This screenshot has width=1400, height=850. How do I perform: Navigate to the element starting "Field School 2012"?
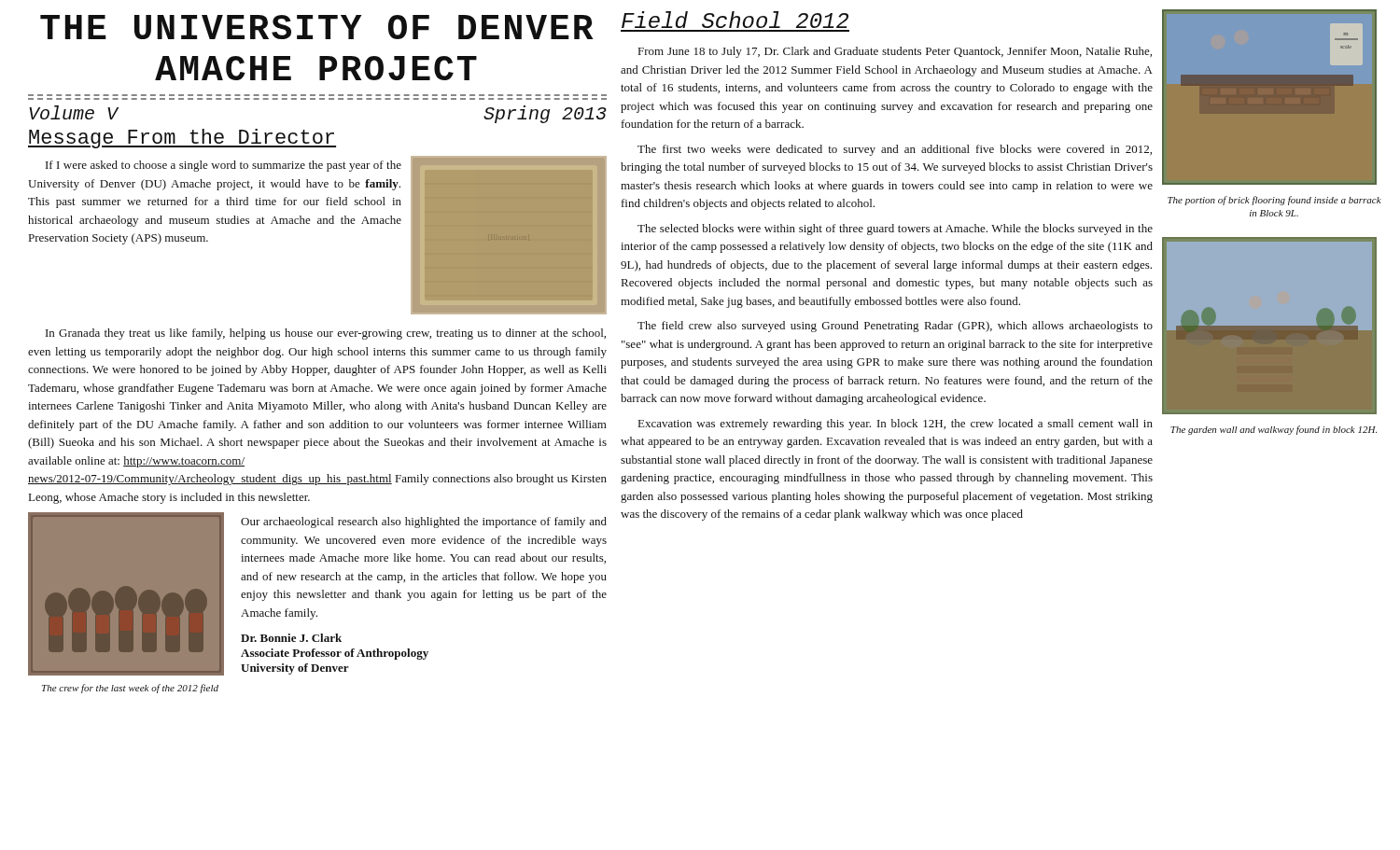[x=735, y=20]
